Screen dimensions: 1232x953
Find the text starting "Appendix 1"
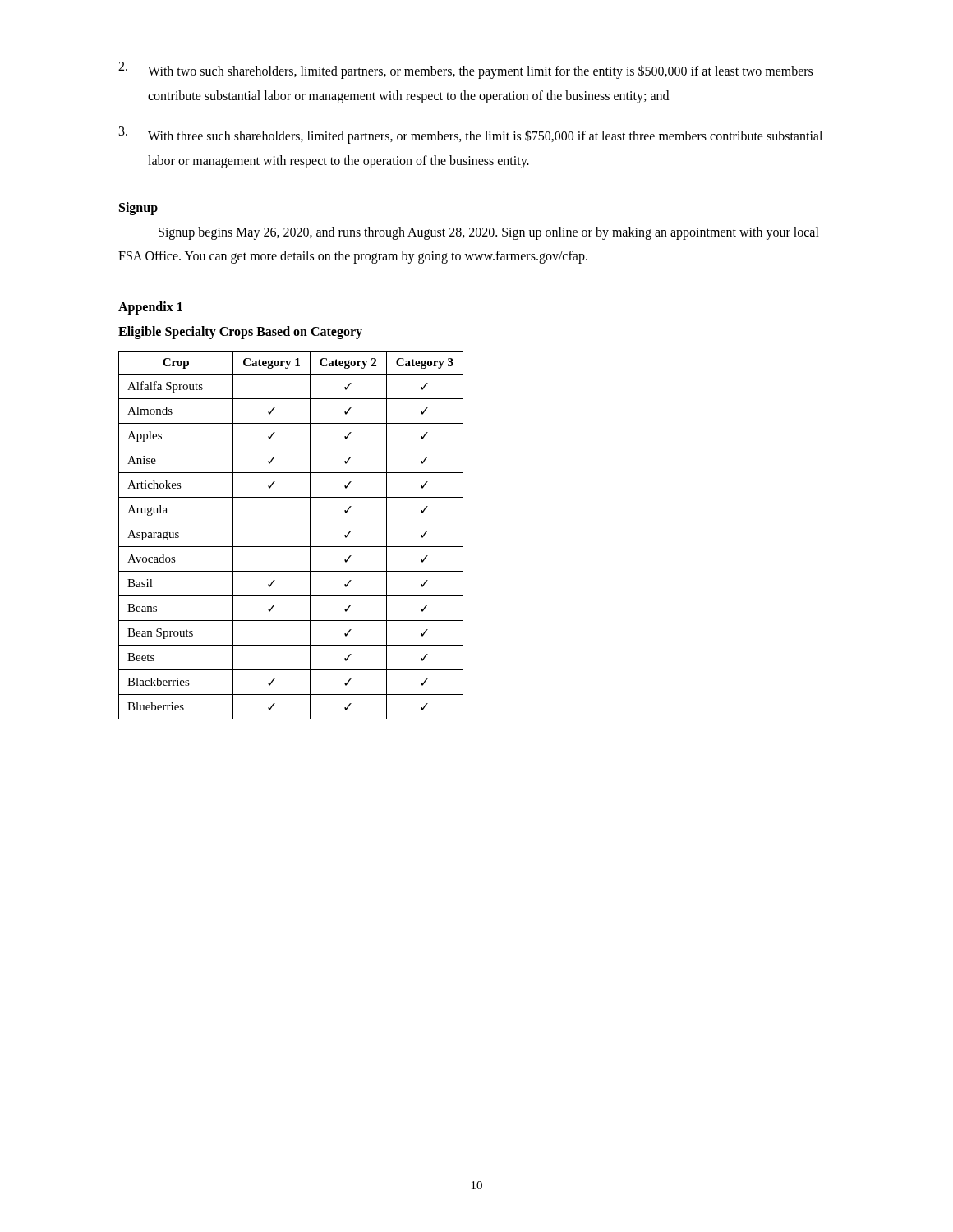[151, 307]
